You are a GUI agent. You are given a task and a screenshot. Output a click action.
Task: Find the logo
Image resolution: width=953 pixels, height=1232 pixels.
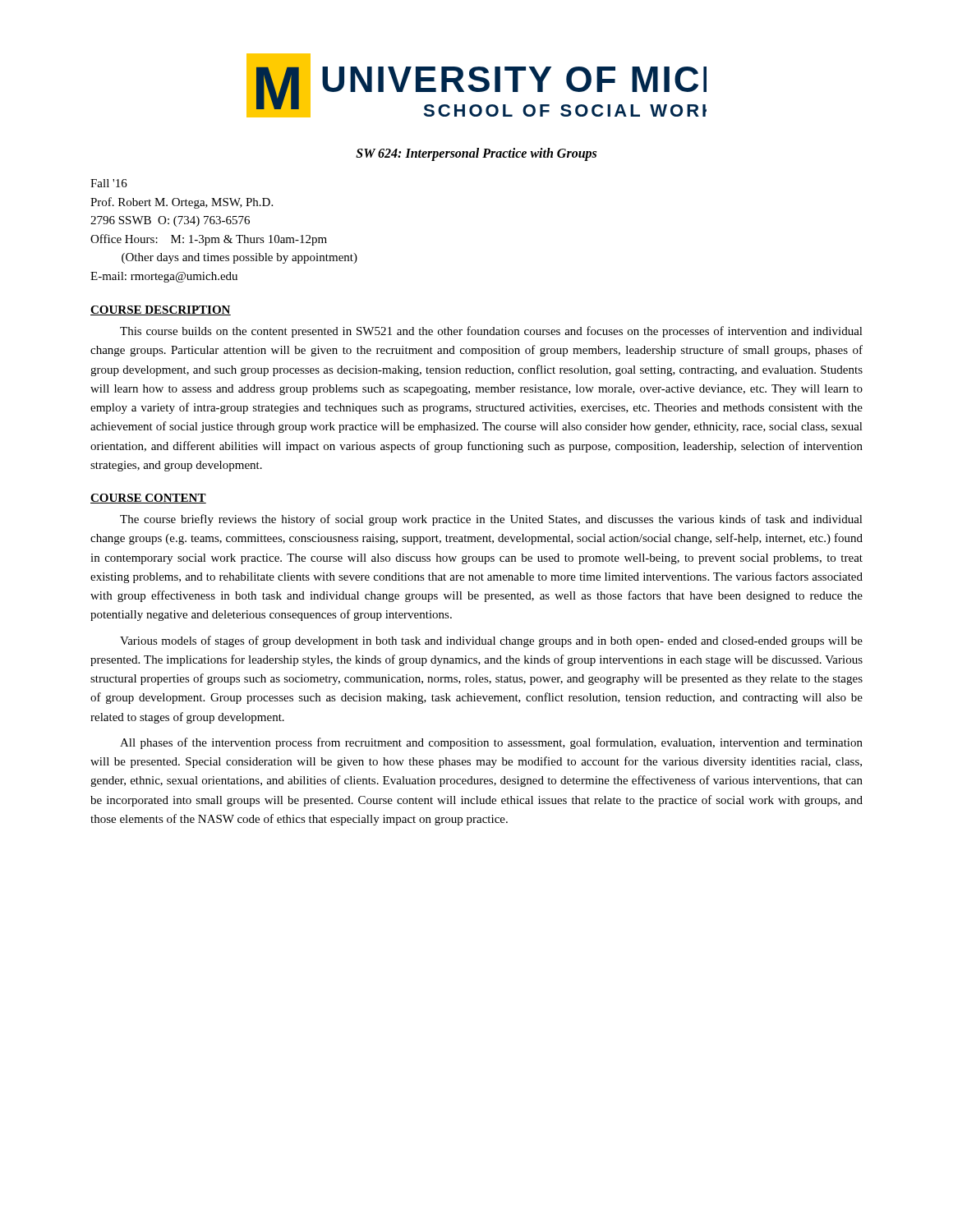[476, 90]
